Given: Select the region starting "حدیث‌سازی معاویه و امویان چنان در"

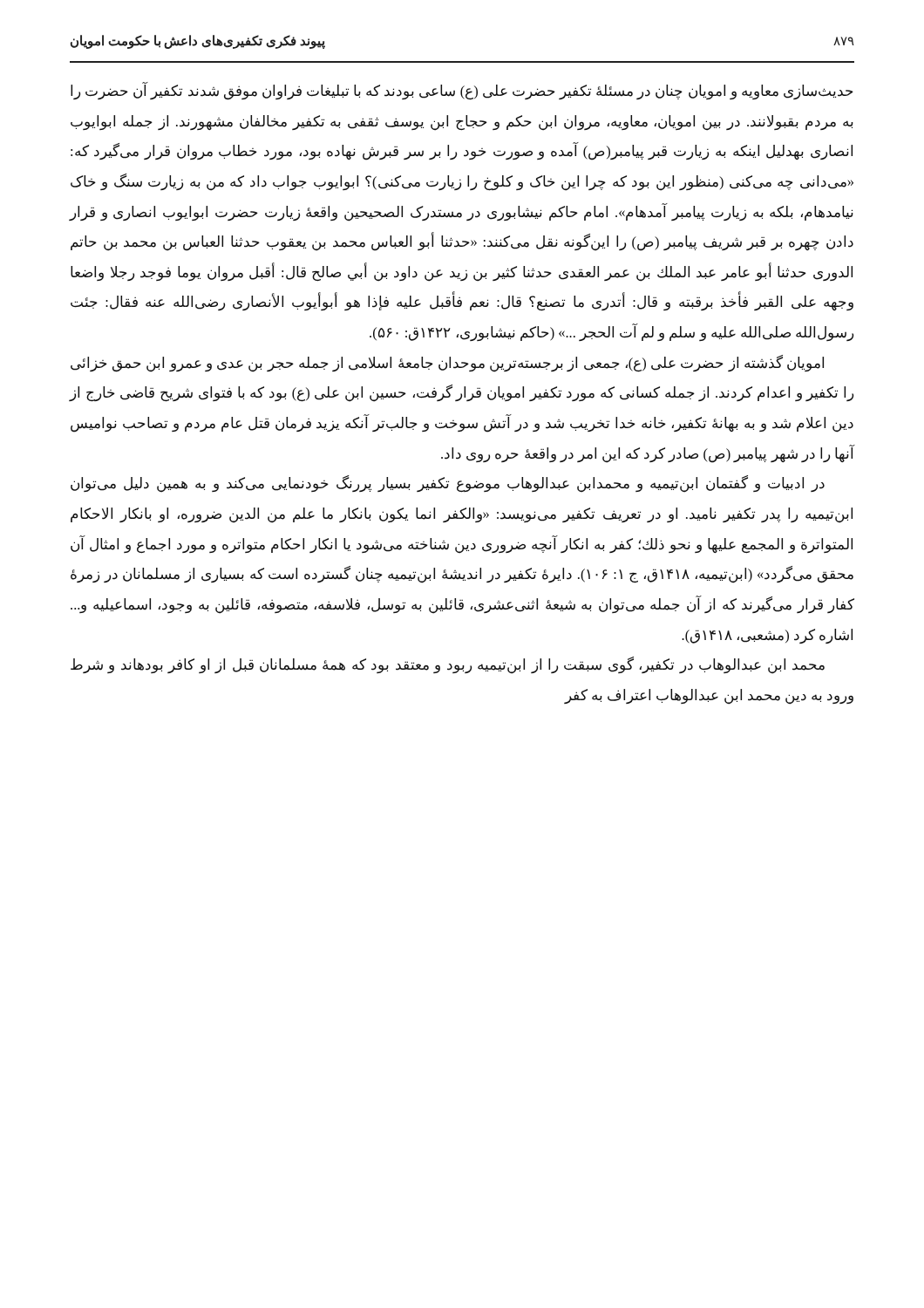Looking at the screenshot, I should pos(462,394).
